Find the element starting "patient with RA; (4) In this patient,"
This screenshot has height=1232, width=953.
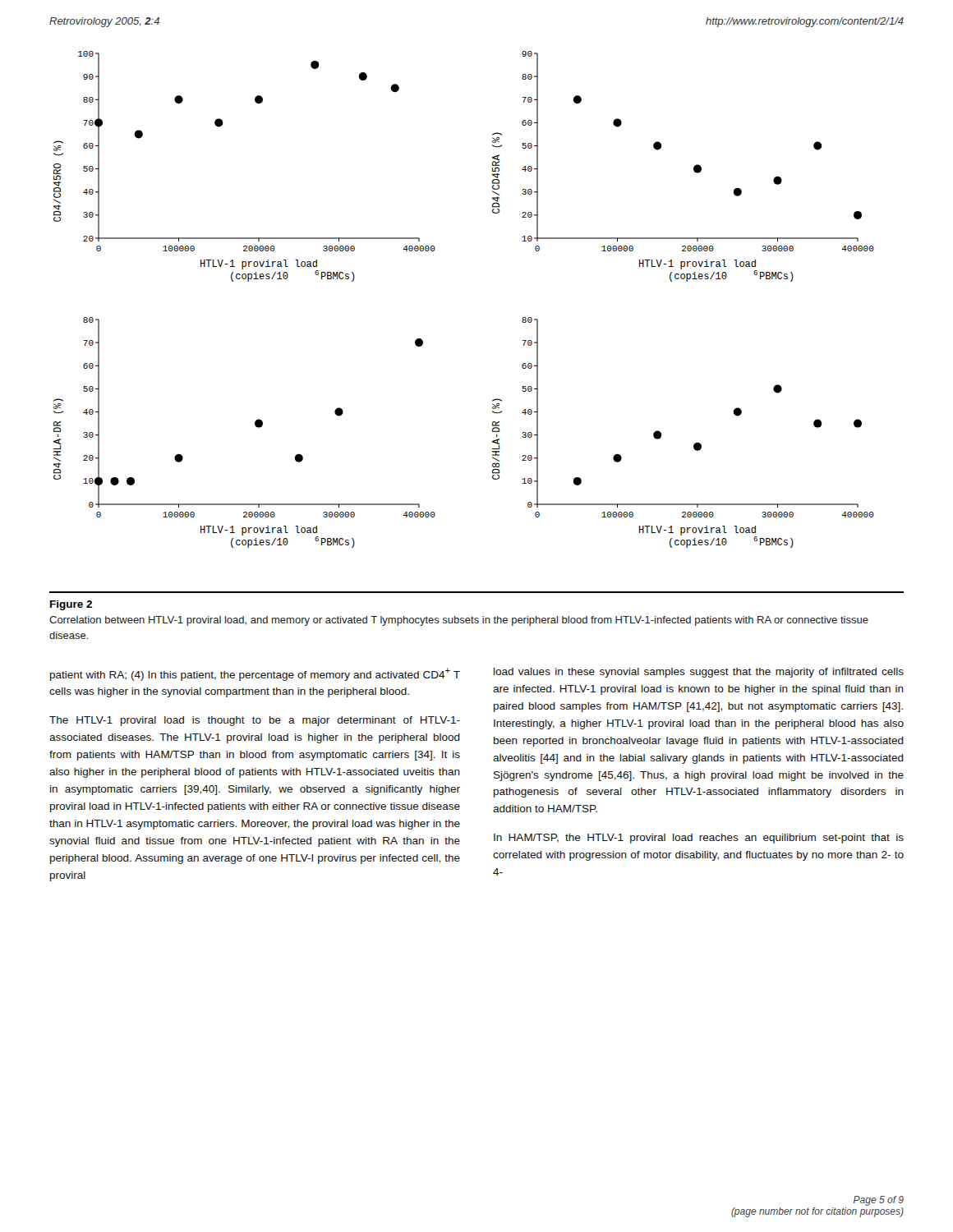pos(255,681)
